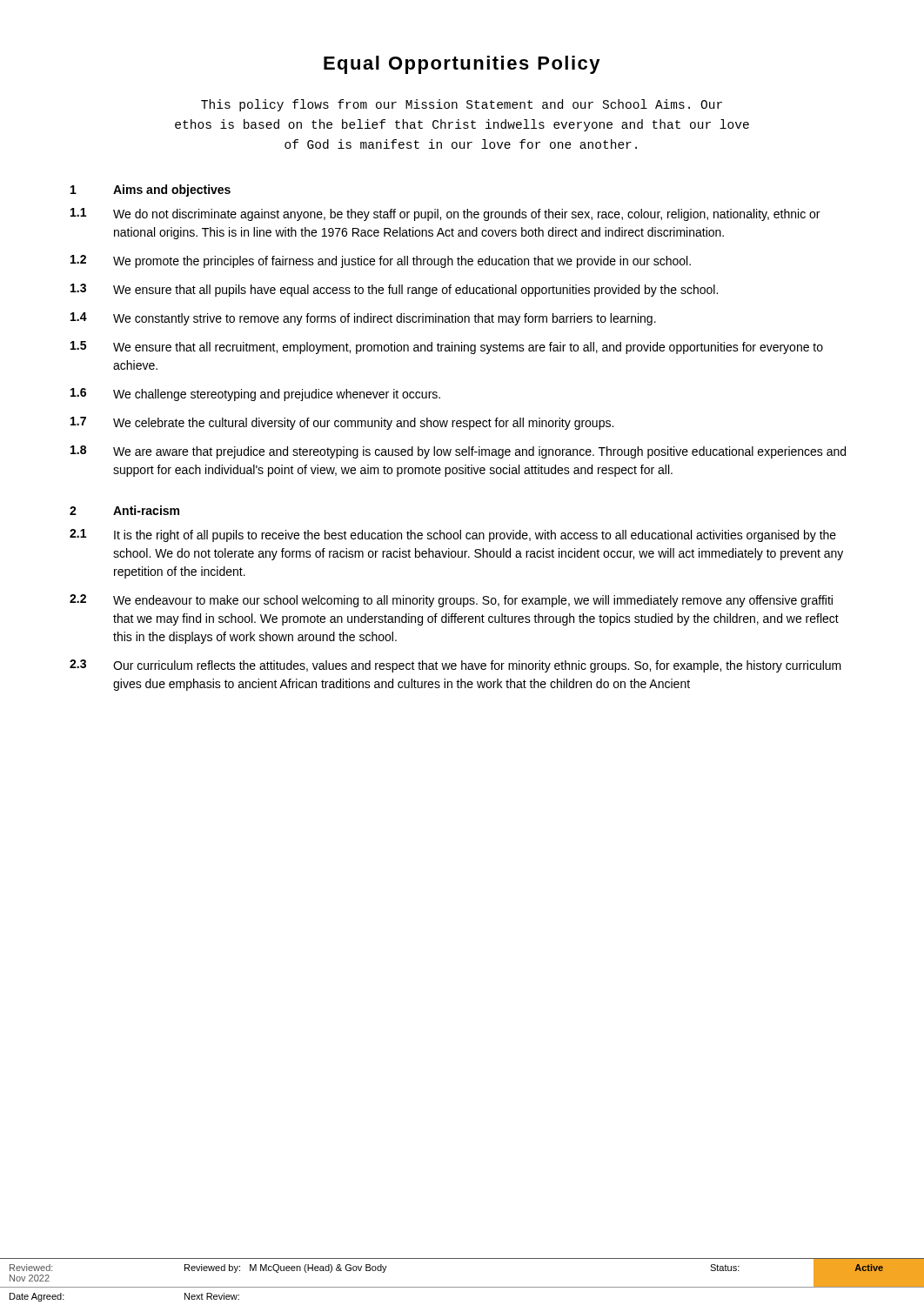The width and height of the screenshot is (924, 1305).
Task: Navigate to the element starting "3 Our curriculum reflects the"
Action: point(462,675)
